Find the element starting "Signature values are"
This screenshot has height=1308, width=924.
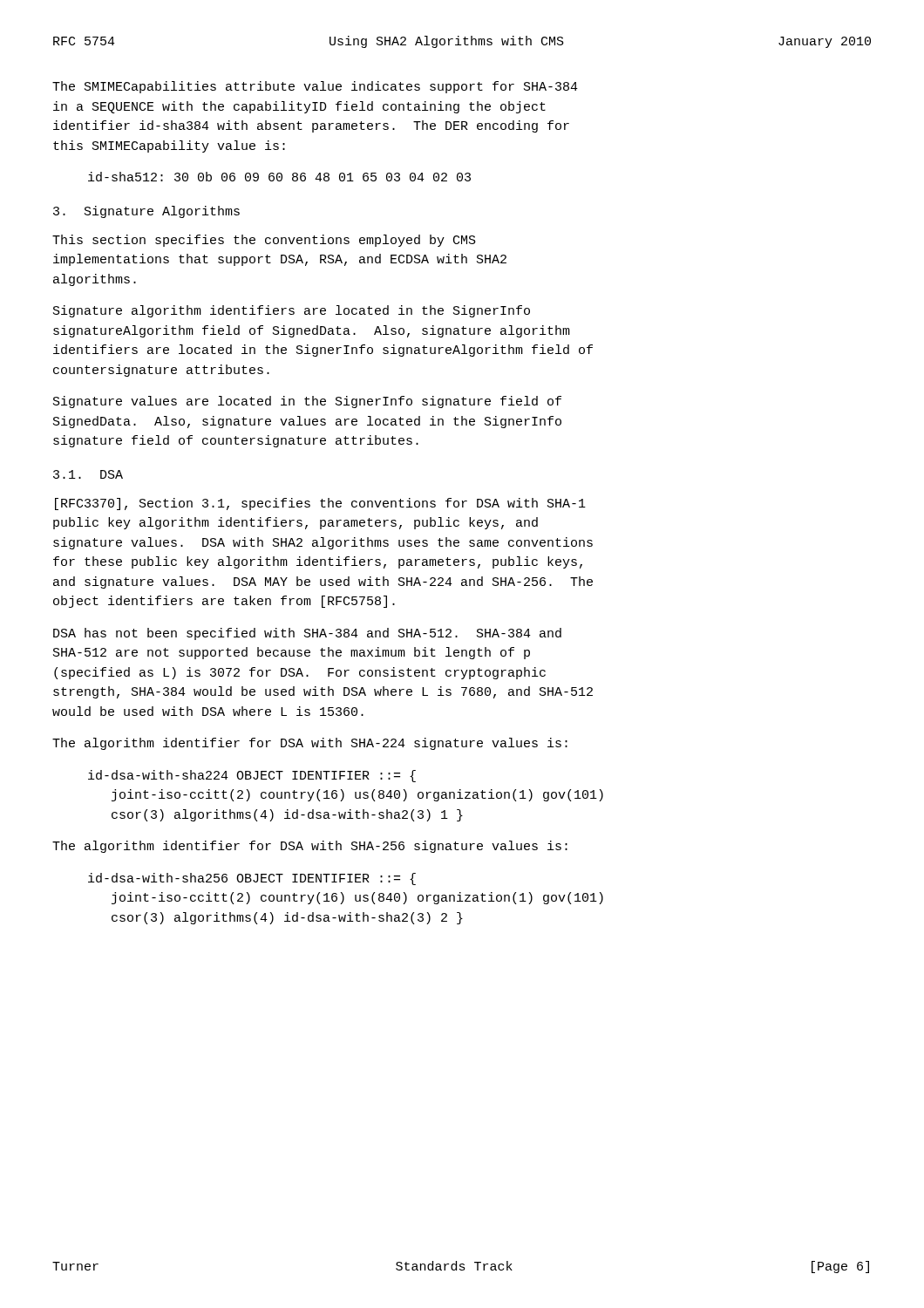coord(307,422)
